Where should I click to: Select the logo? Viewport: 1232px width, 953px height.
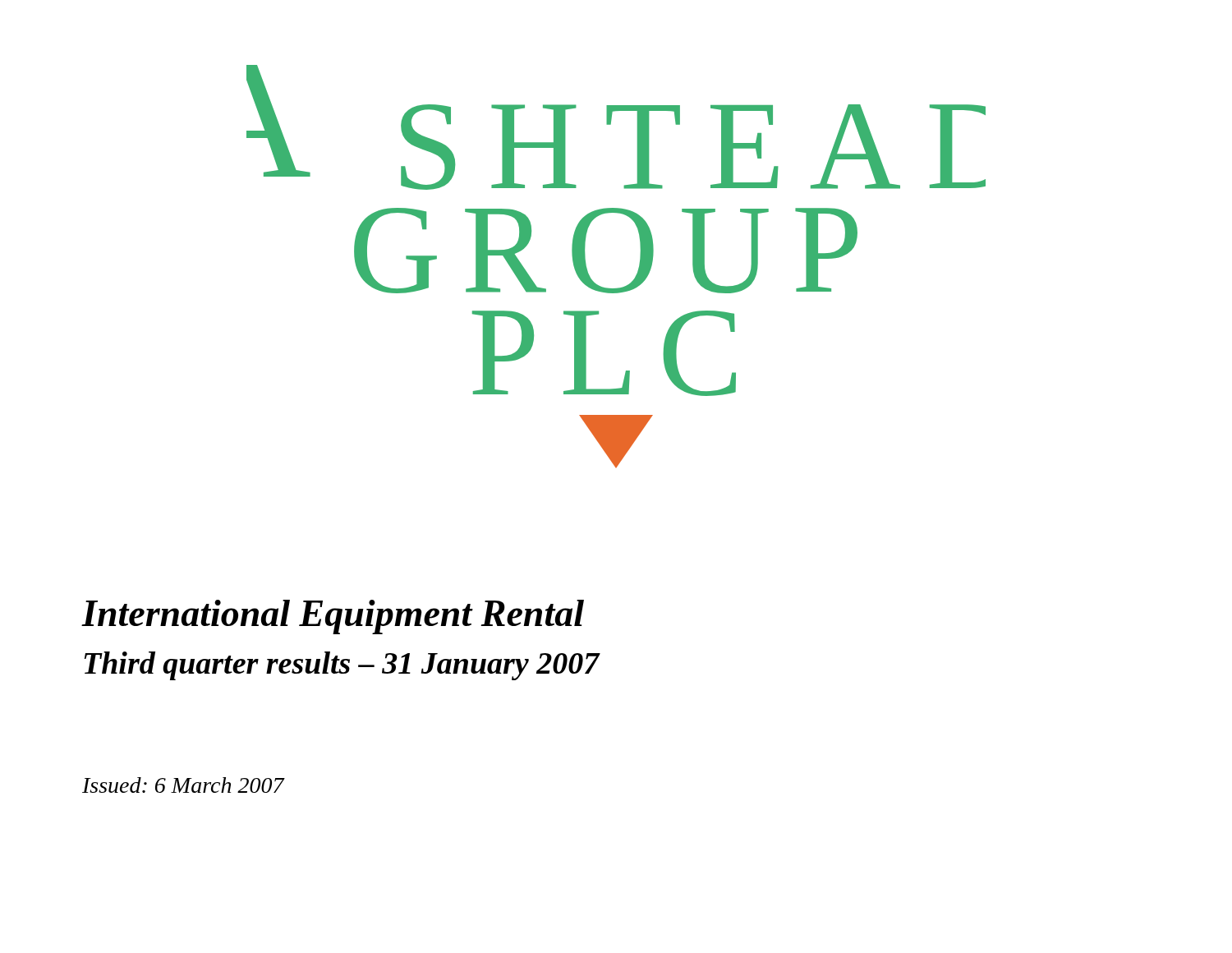tap(616, 265)
